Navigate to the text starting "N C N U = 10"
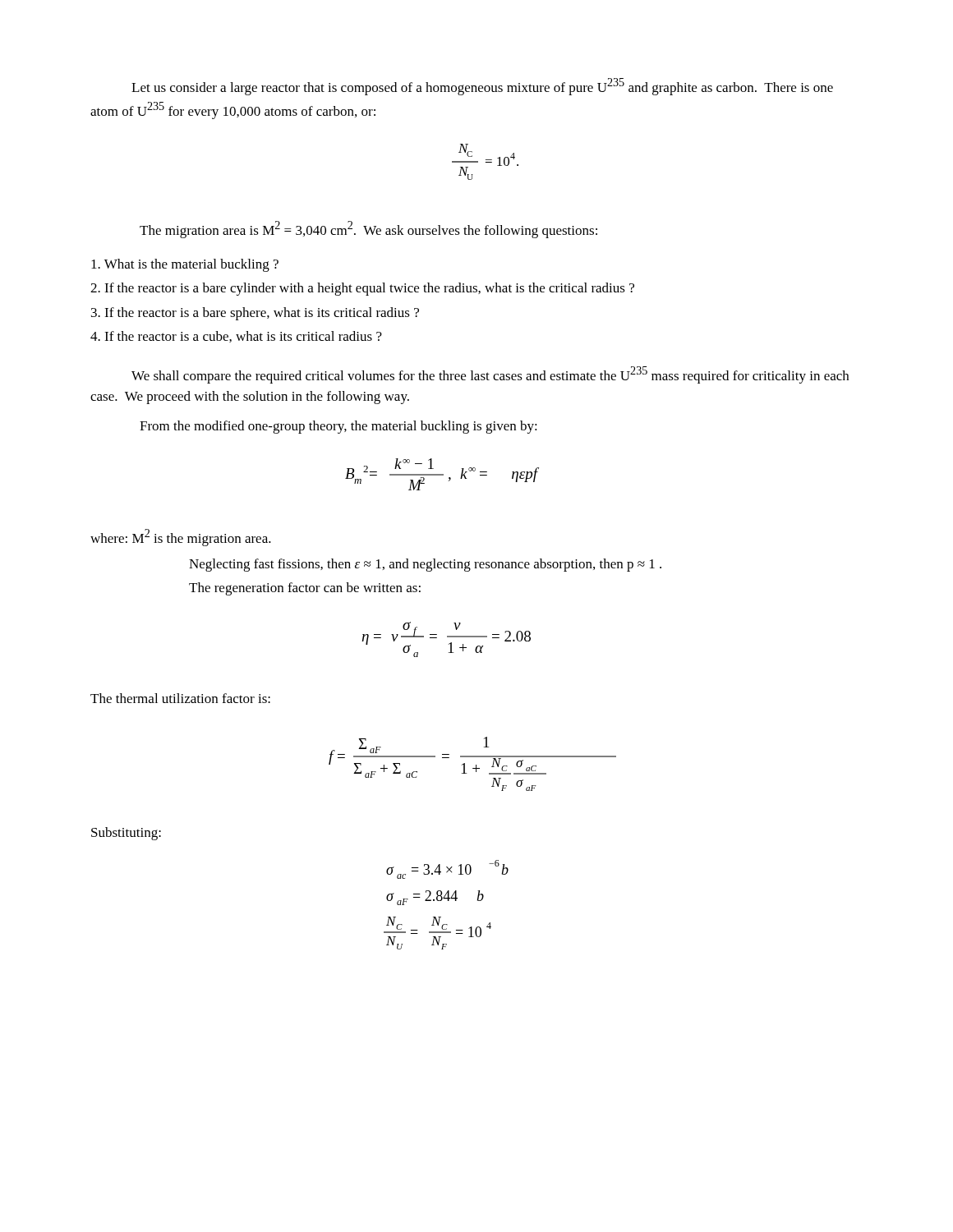Image resolution: width=953 pixels, height=1232 pixels. 476,164
